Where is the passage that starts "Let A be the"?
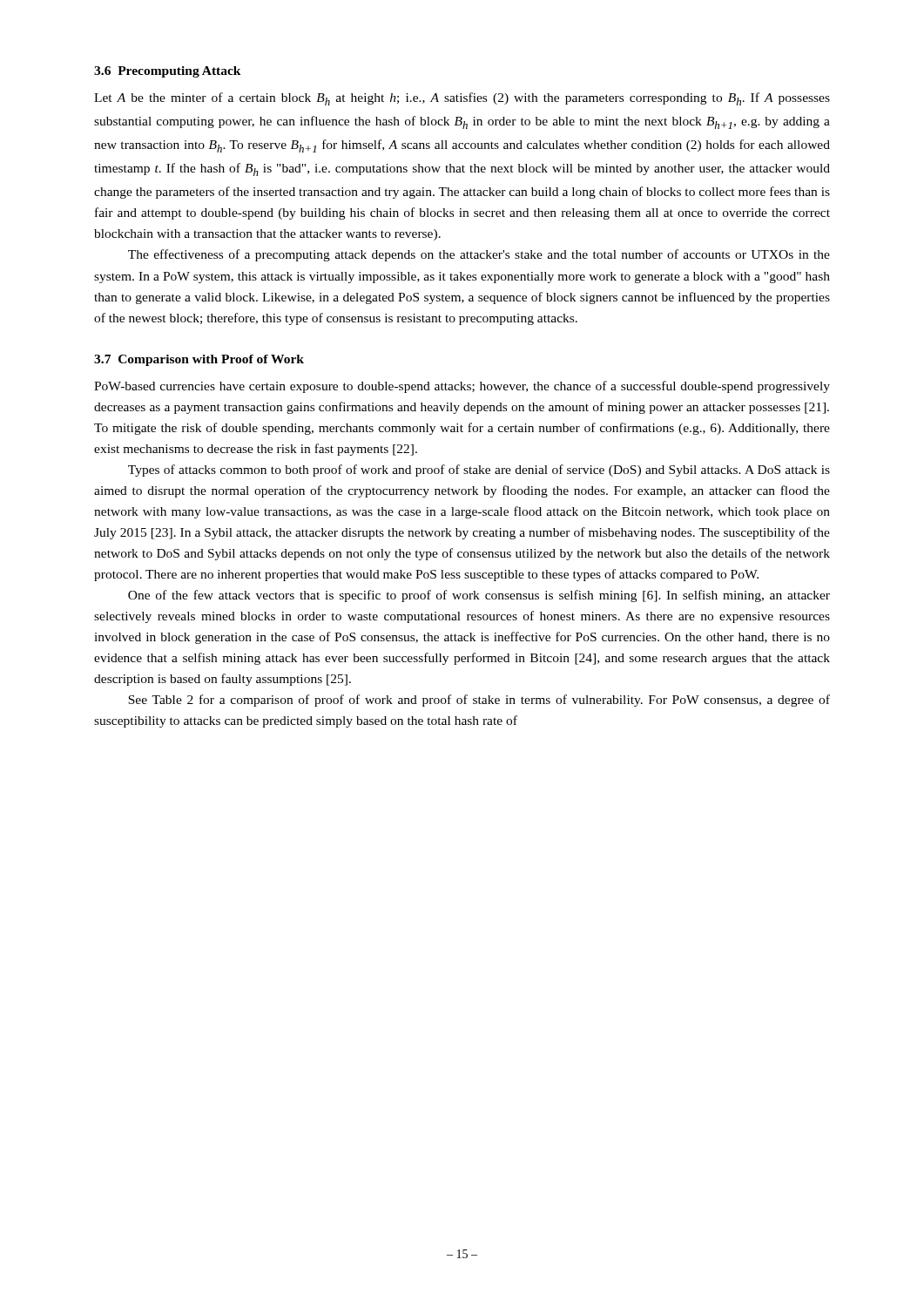The width and height of the screenshot is (924, 1307). coord(462,166)
